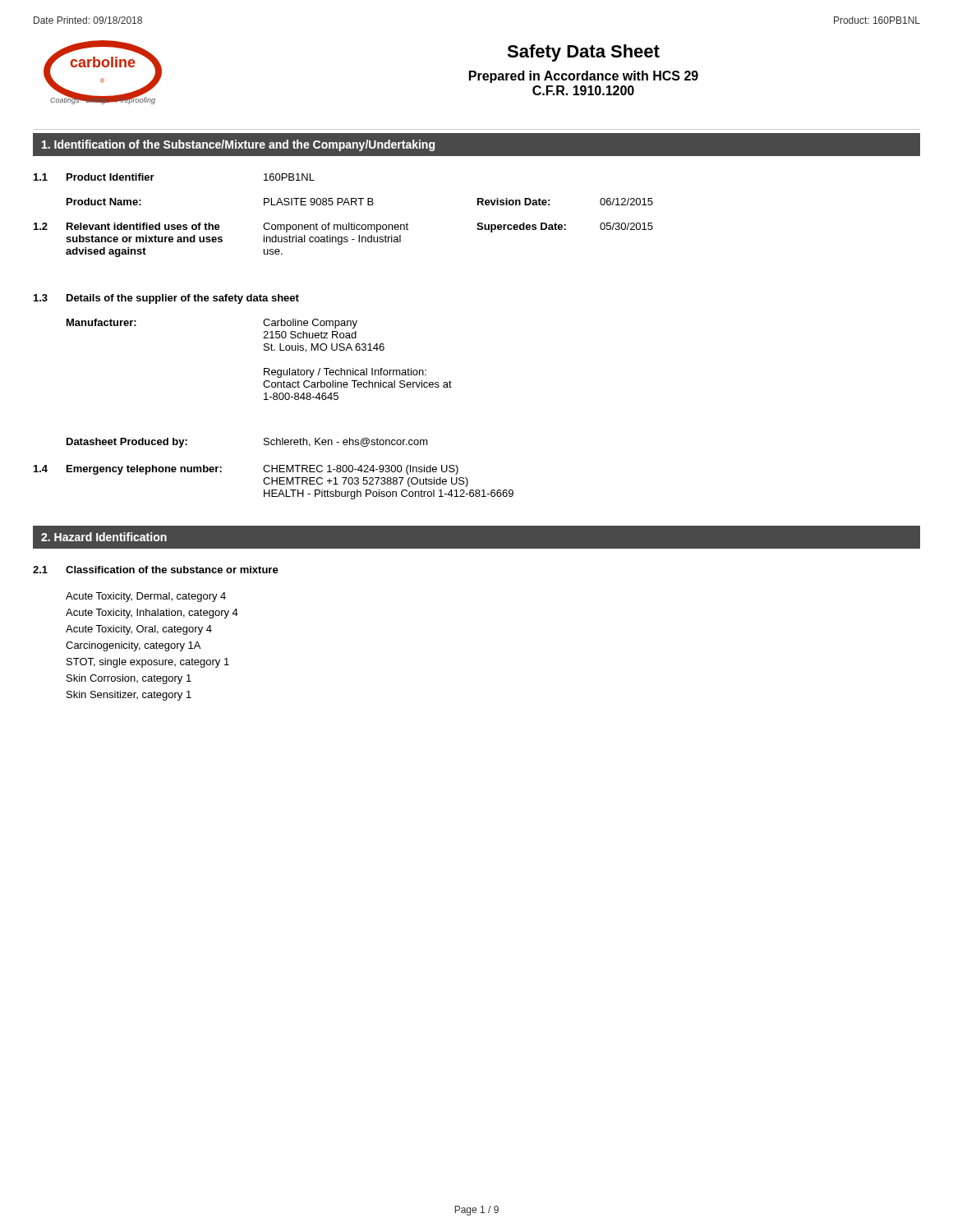
Task: Find the list item with the text "Skin Corrosion, category 1"
Action: tap(129, 678)
